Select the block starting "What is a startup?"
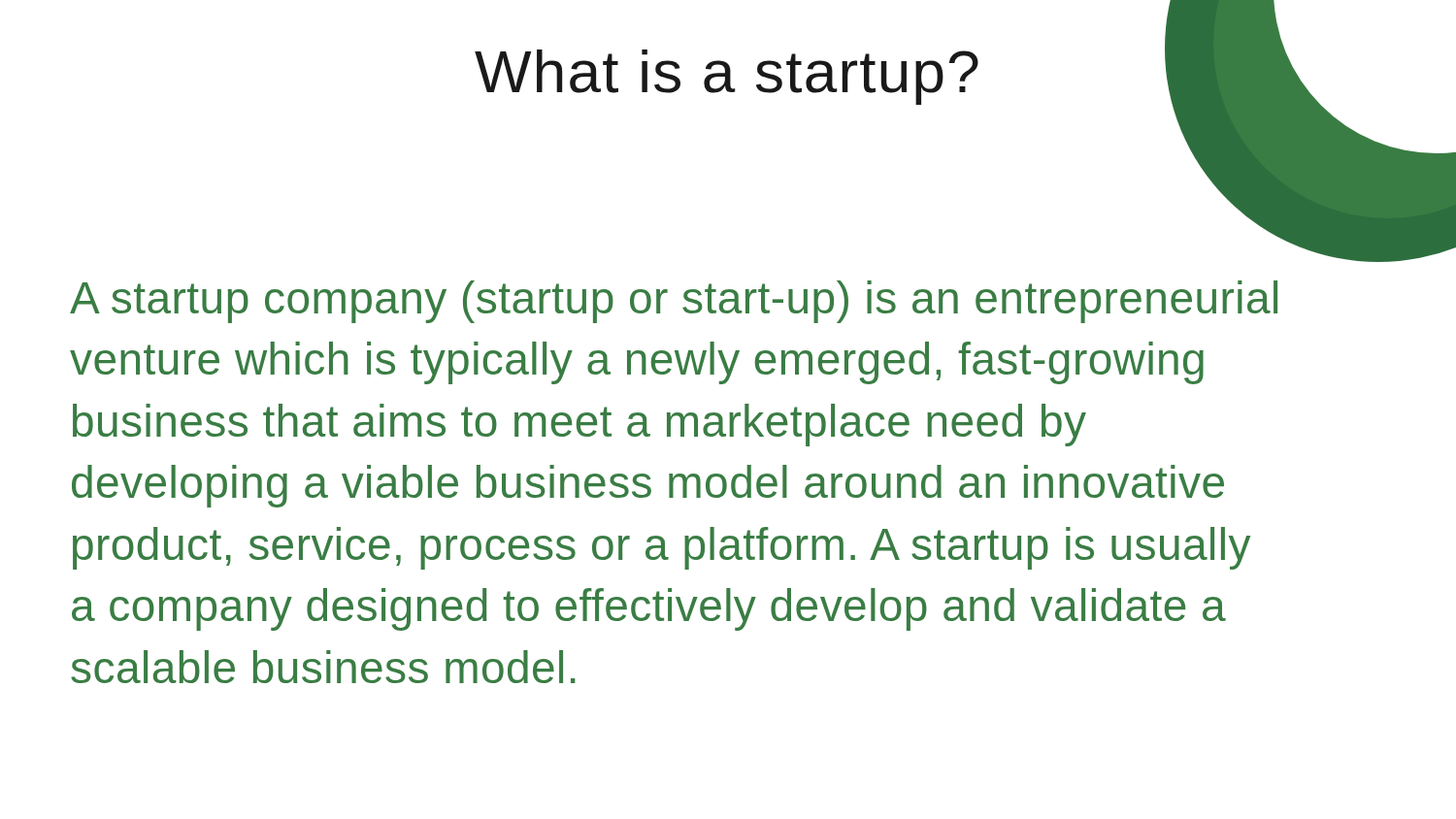Image resolution: width=1456 pixels, height=819 pixels. click(728, 71)
